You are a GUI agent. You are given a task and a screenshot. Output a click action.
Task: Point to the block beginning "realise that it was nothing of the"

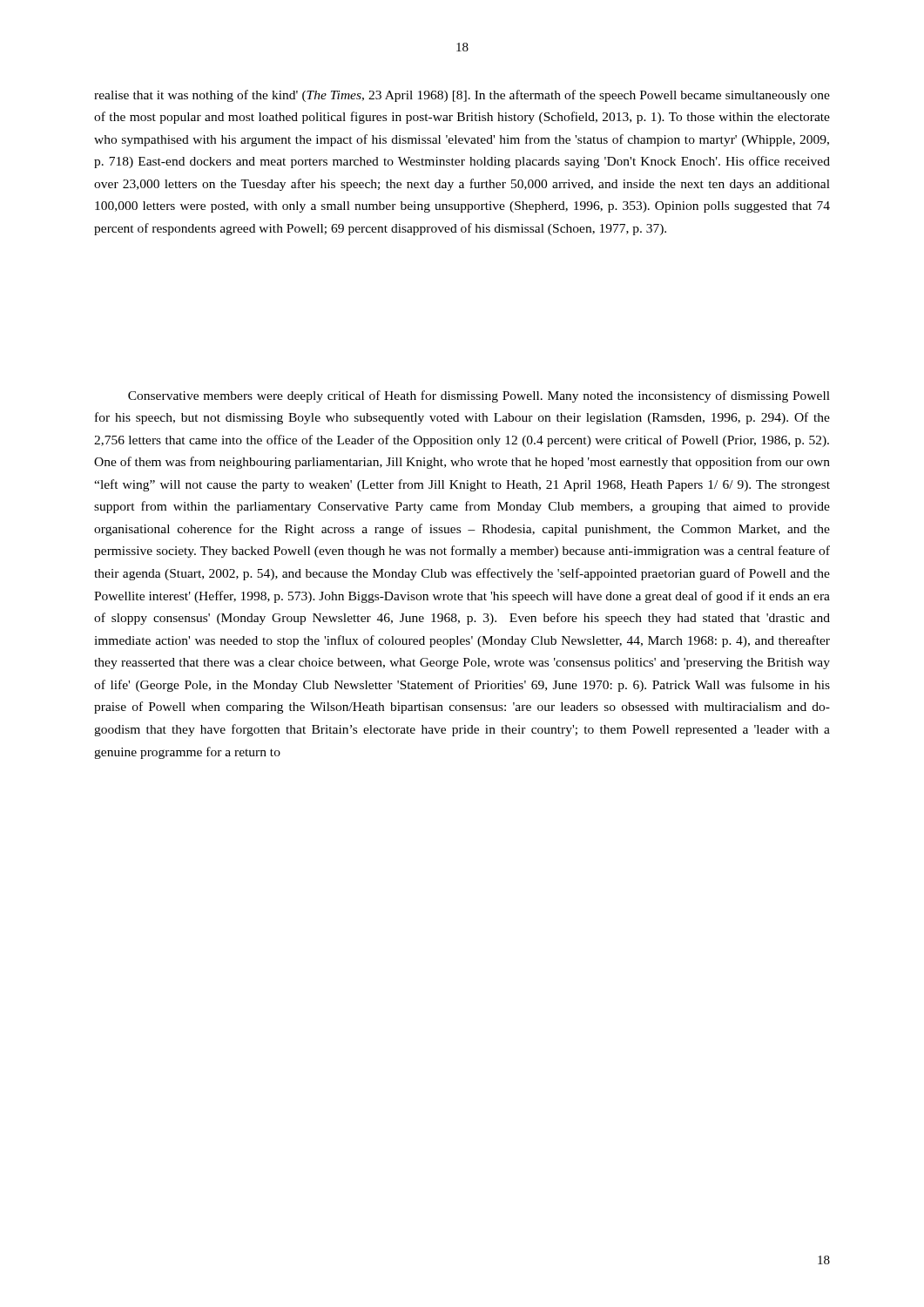tap(462, 161)
